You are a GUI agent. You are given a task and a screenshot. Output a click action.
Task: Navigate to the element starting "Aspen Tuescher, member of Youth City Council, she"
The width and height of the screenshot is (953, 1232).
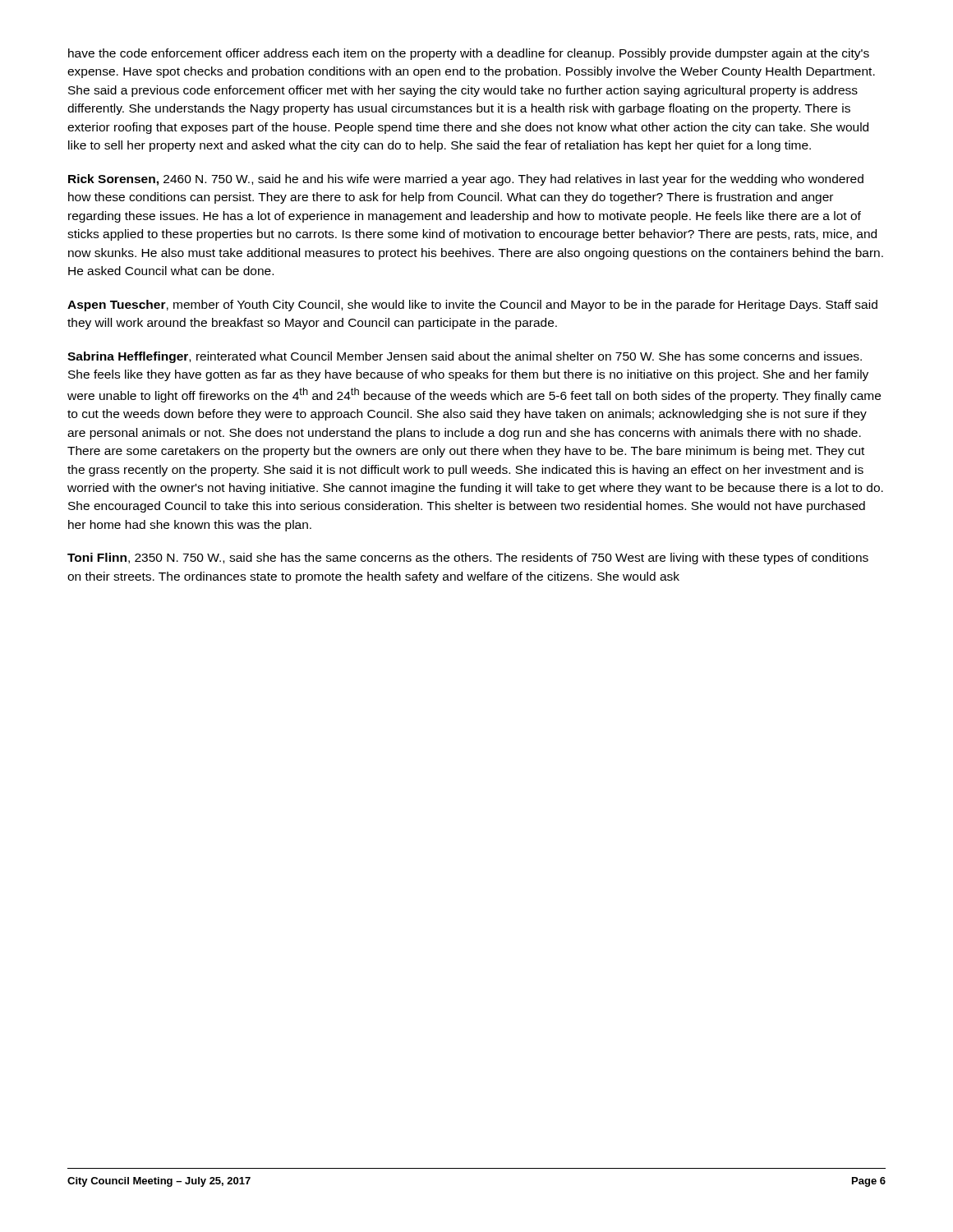click(473, 313)
